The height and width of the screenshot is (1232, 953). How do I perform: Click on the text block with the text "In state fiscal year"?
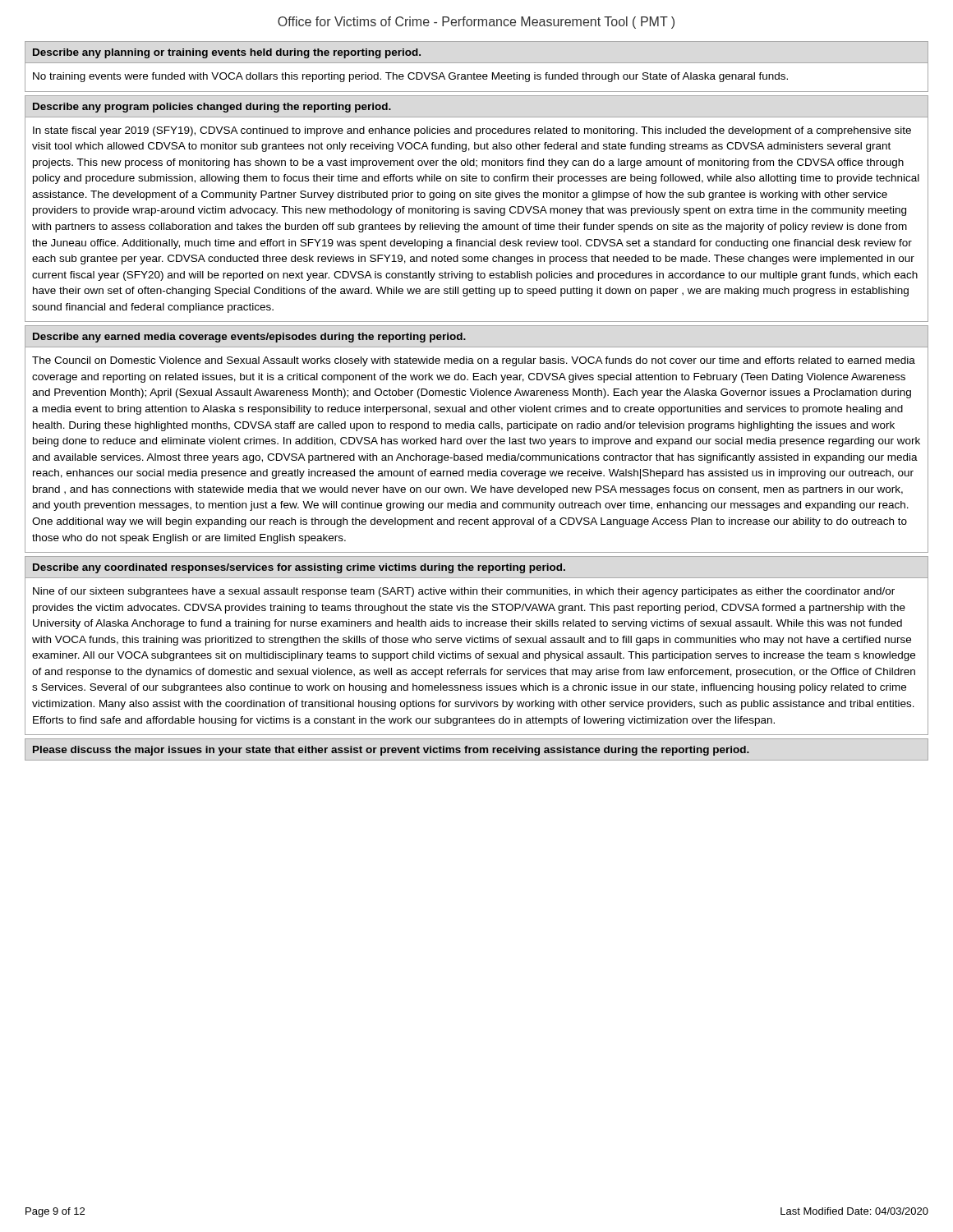pyautogui.click(x=476, y=218)
